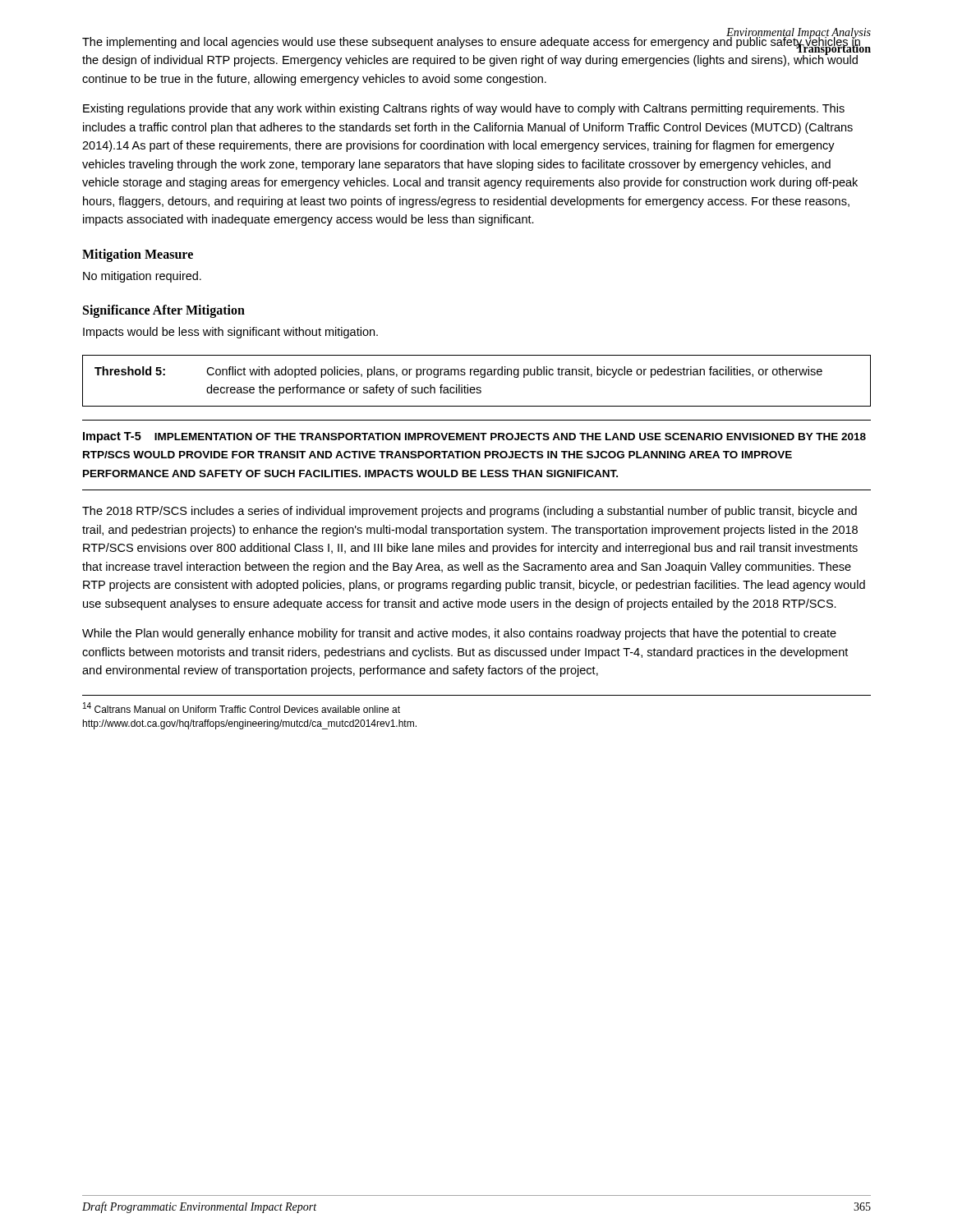Viewport: 953px width, 1232px height.
Task: Locate the text "Impacts would be less with significant without mitigation."
Action: click(x=230, y=332)
